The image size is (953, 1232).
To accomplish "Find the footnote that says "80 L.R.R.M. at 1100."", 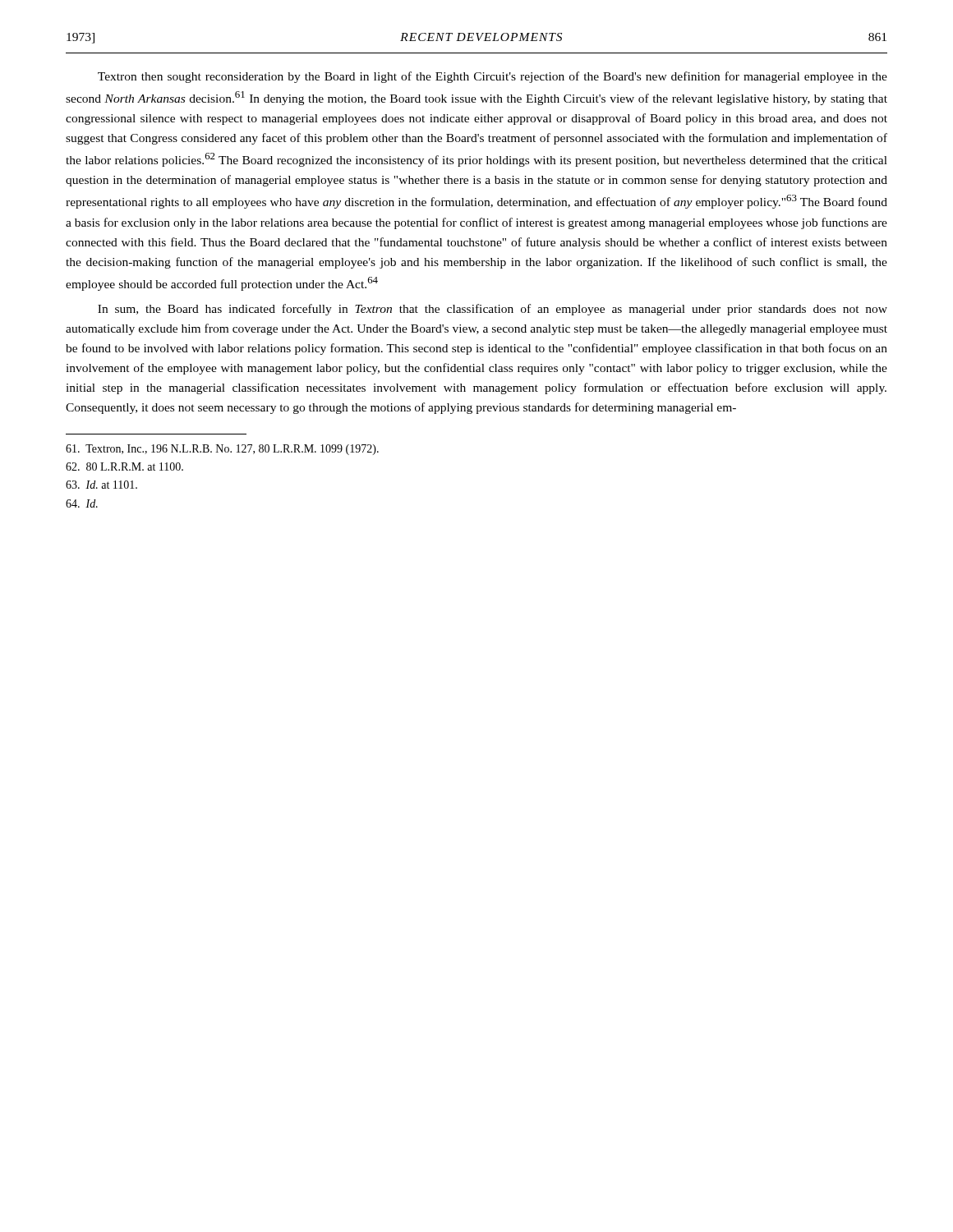I will [x=125, y=467].
